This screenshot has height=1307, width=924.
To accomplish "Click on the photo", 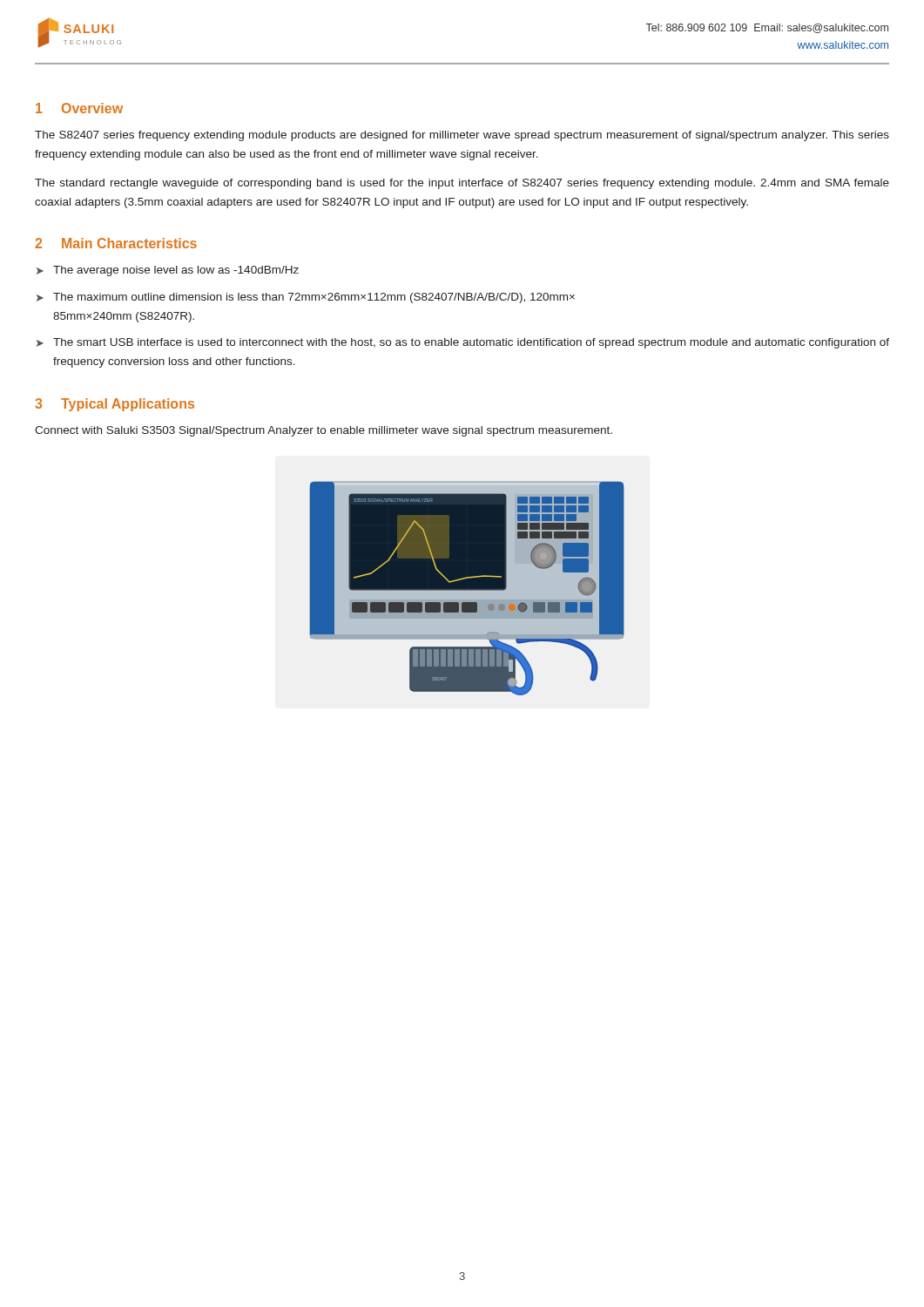I will [462, 583].
